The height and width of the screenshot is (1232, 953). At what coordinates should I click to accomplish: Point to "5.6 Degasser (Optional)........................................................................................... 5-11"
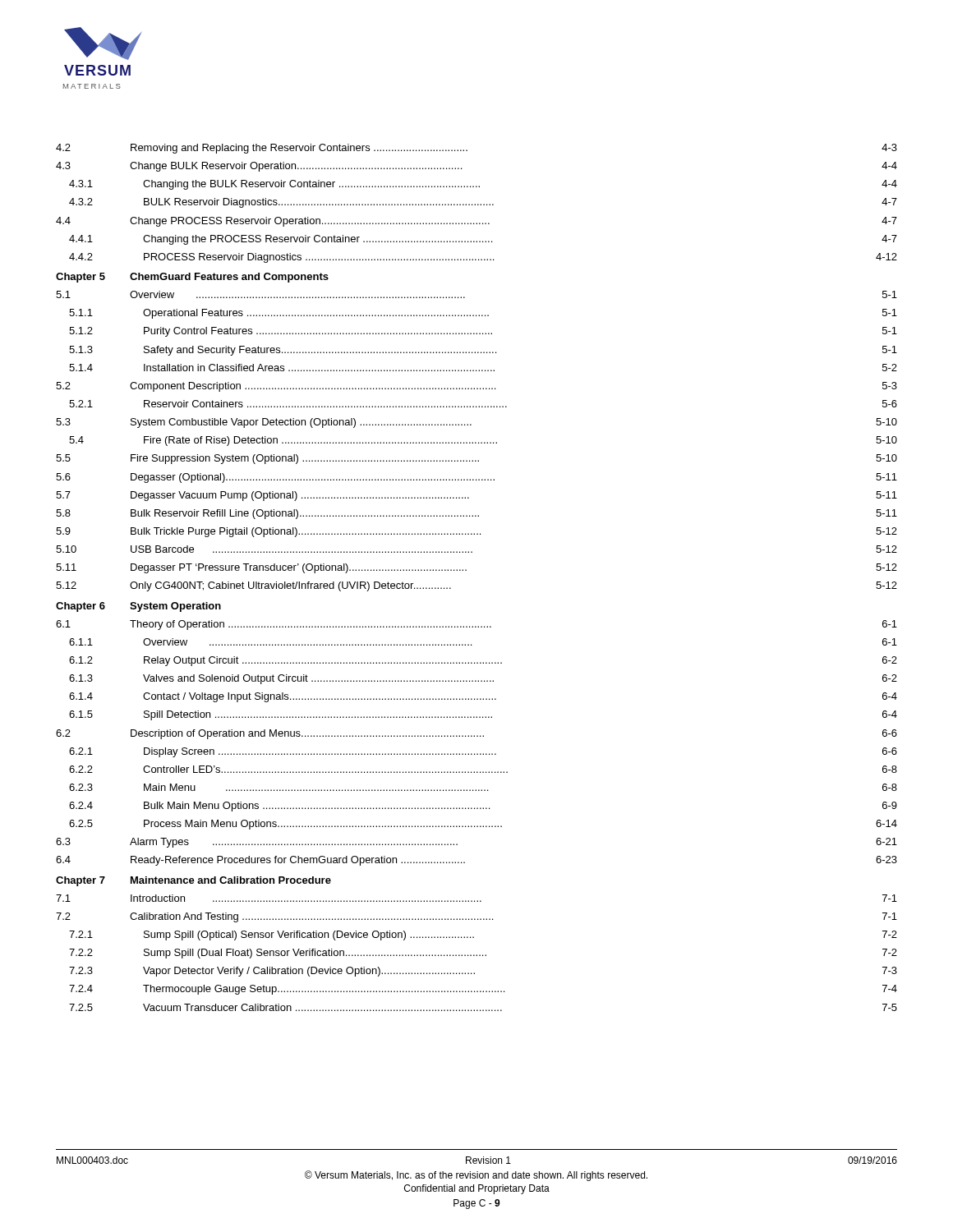click(476, 477)
